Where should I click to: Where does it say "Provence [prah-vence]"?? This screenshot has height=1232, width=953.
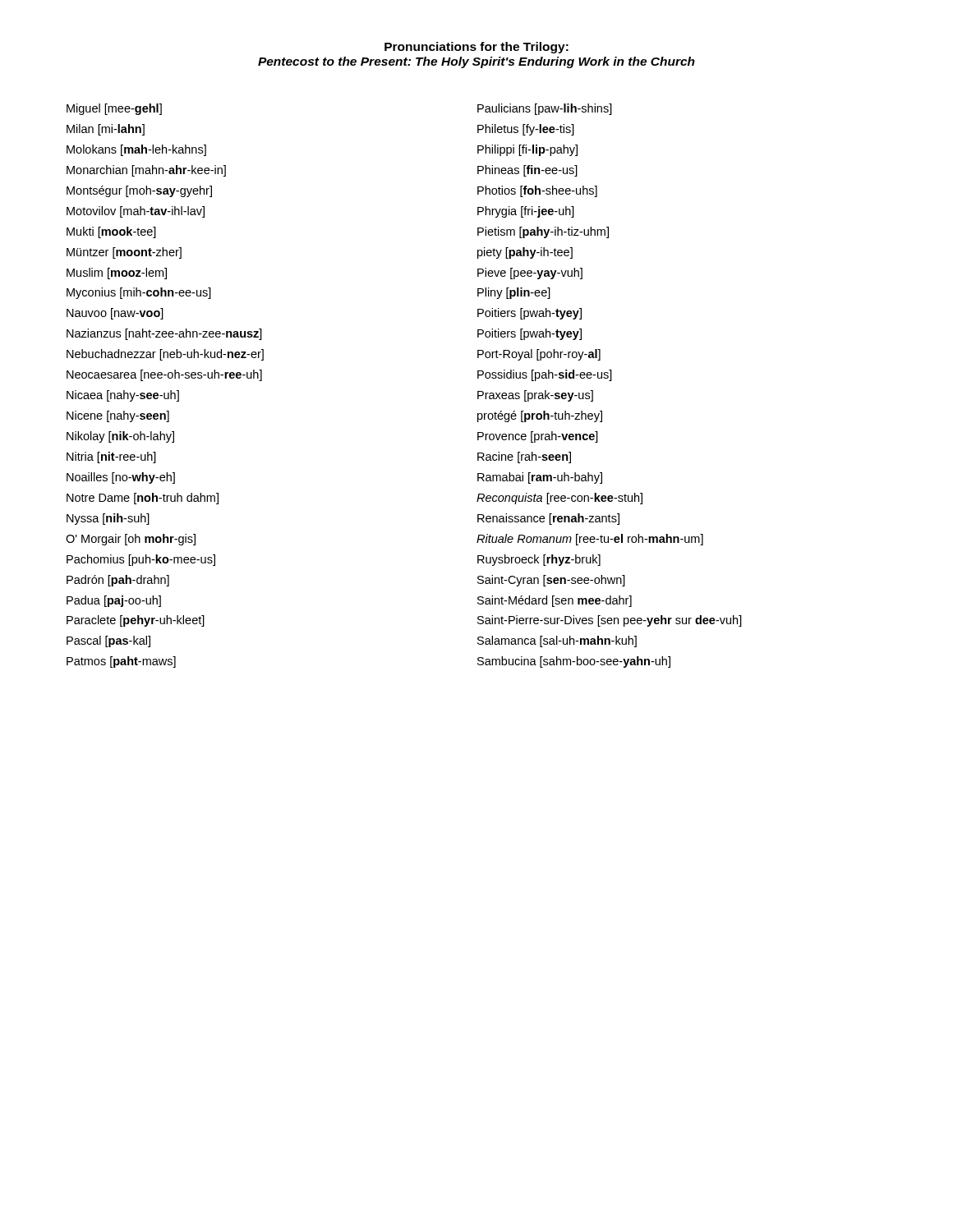click(x=537, y=436)
